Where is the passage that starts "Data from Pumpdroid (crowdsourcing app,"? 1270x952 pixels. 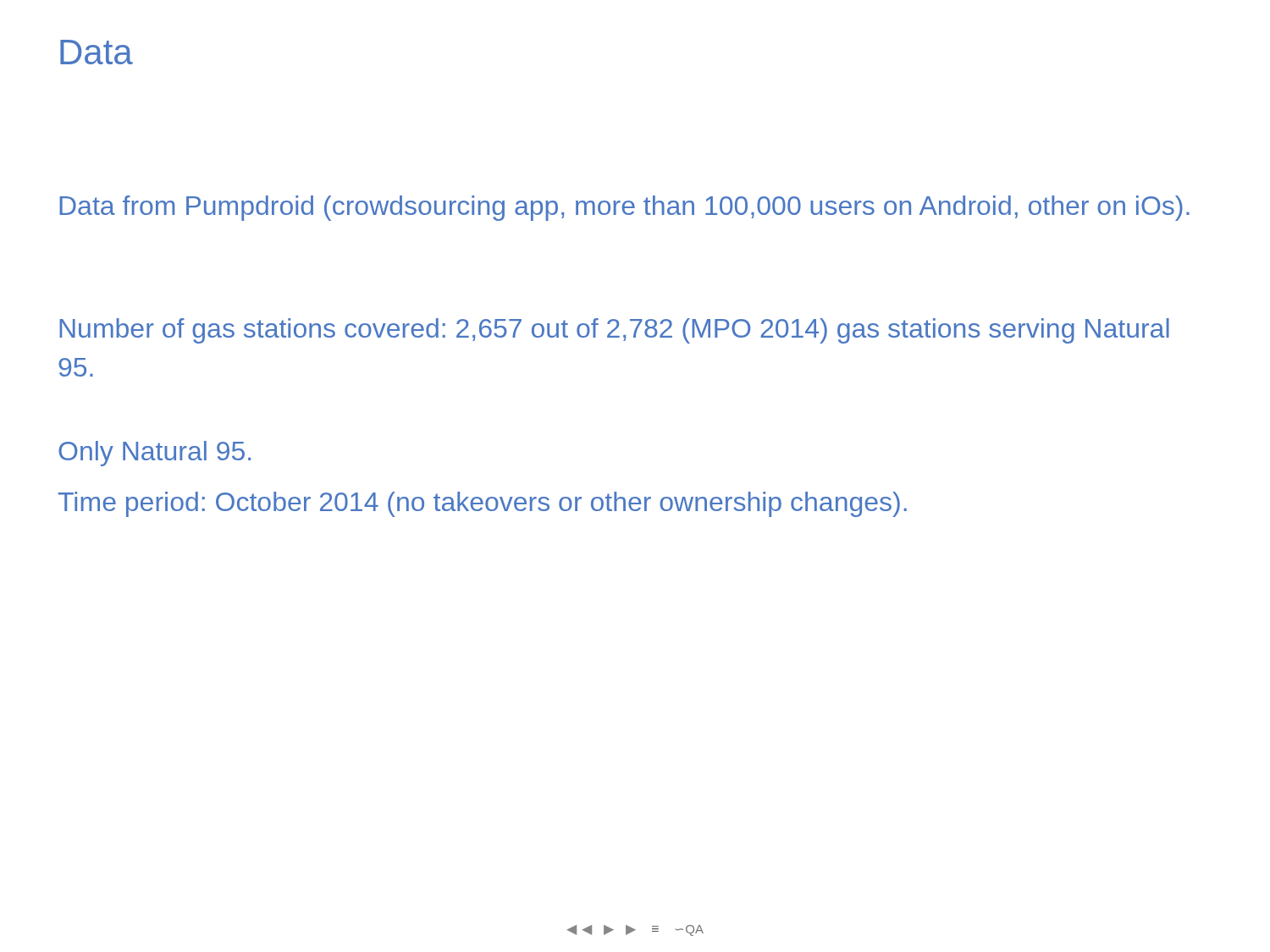(x=625, y=206)
